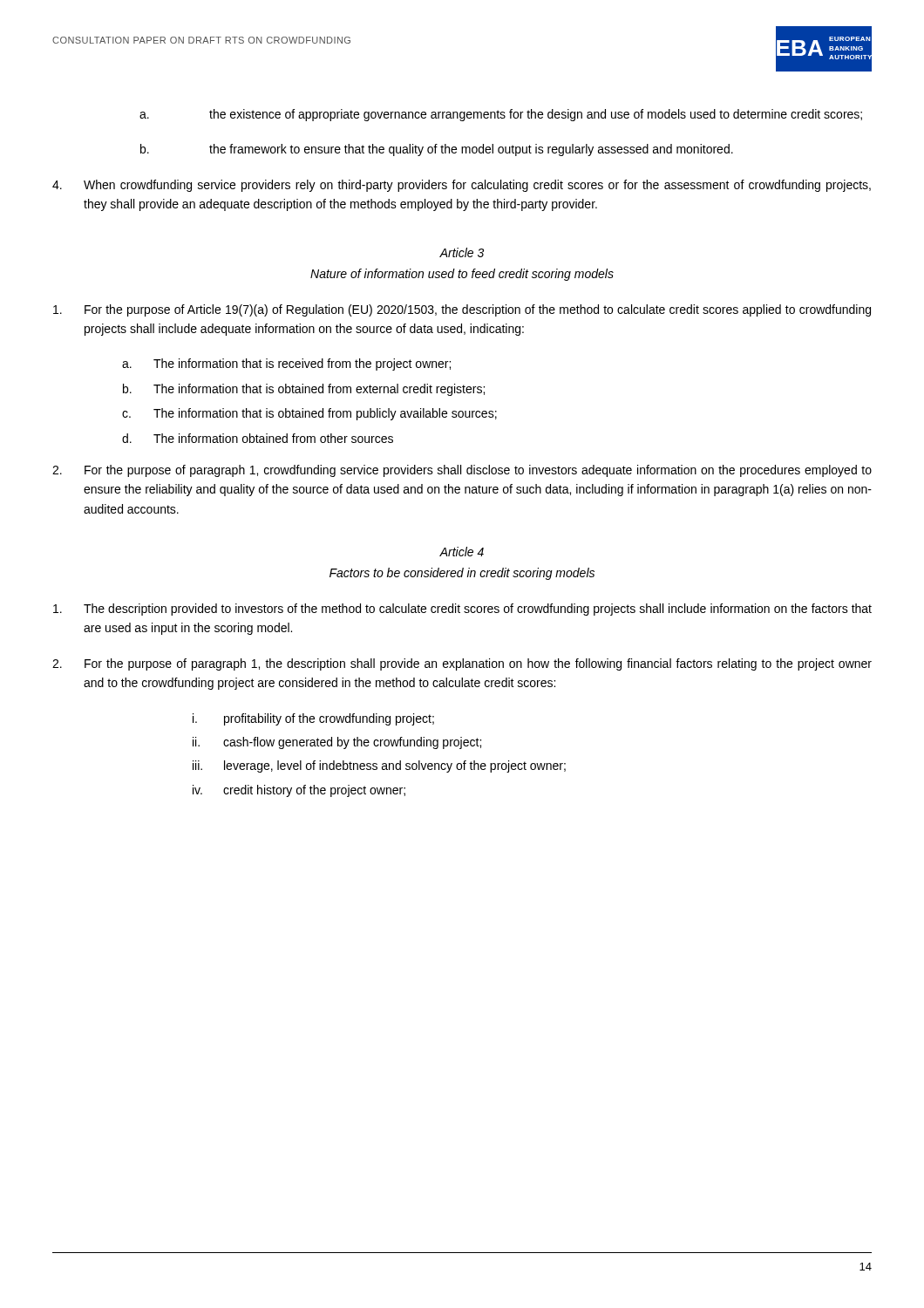Point to the block starting "Article 4"
Image resolution: width=924 pixels, height=1308 pixels.
[462, 552]
